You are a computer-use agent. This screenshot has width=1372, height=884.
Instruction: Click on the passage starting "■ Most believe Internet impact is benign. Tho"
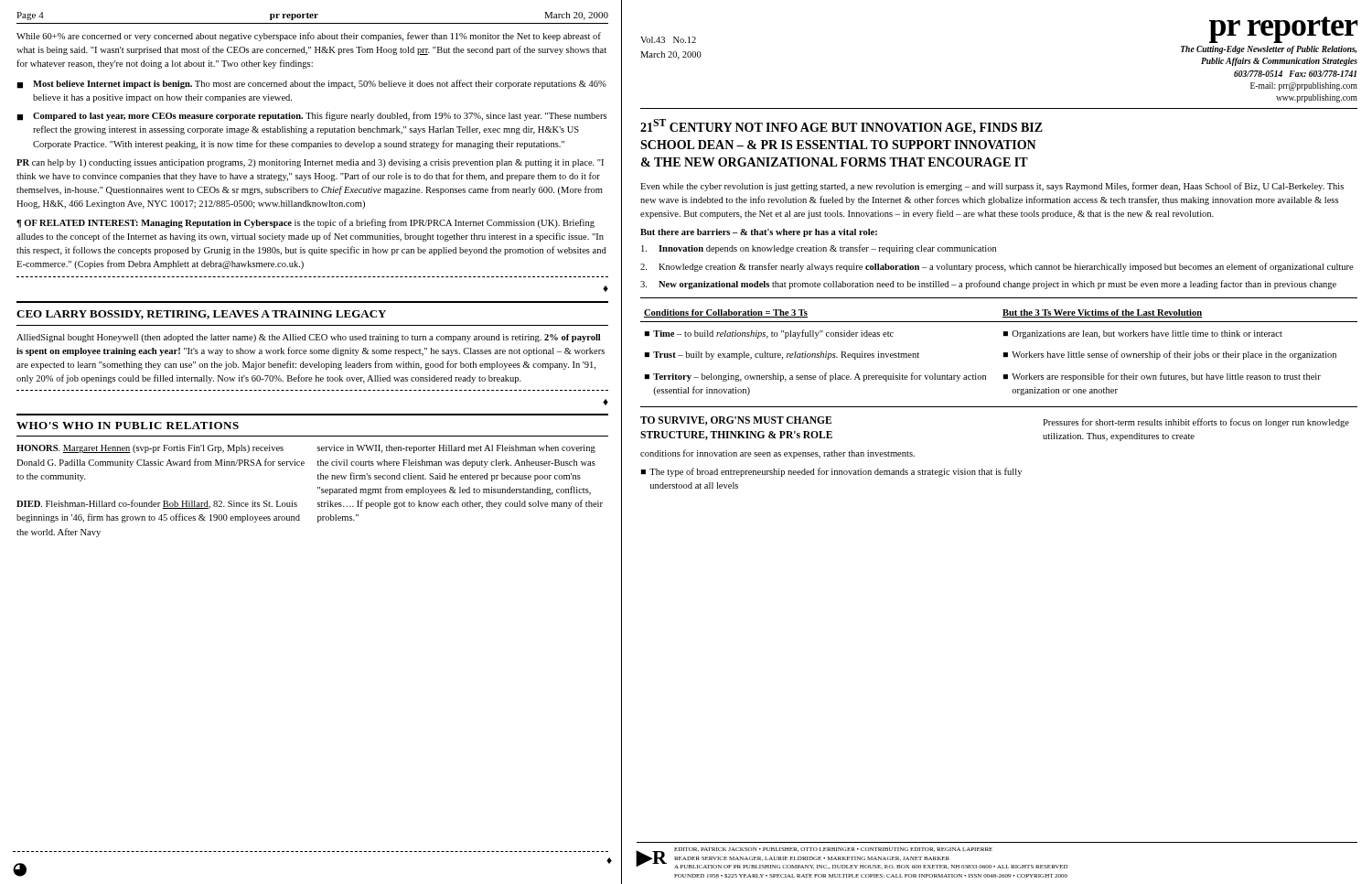coord(312,90)
